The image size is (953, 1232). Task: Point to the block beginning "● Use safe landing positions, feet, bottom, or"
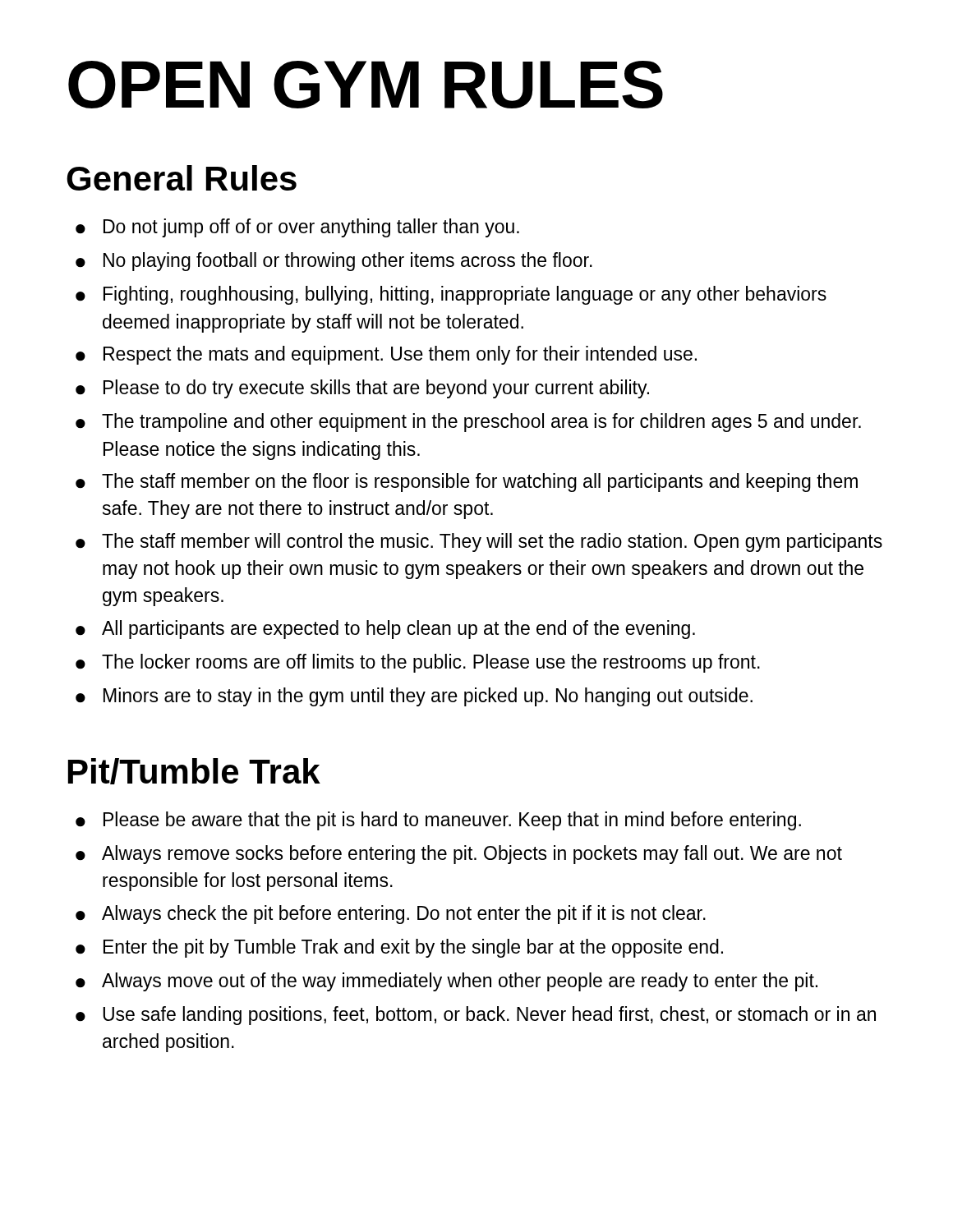pos(481,1029)
